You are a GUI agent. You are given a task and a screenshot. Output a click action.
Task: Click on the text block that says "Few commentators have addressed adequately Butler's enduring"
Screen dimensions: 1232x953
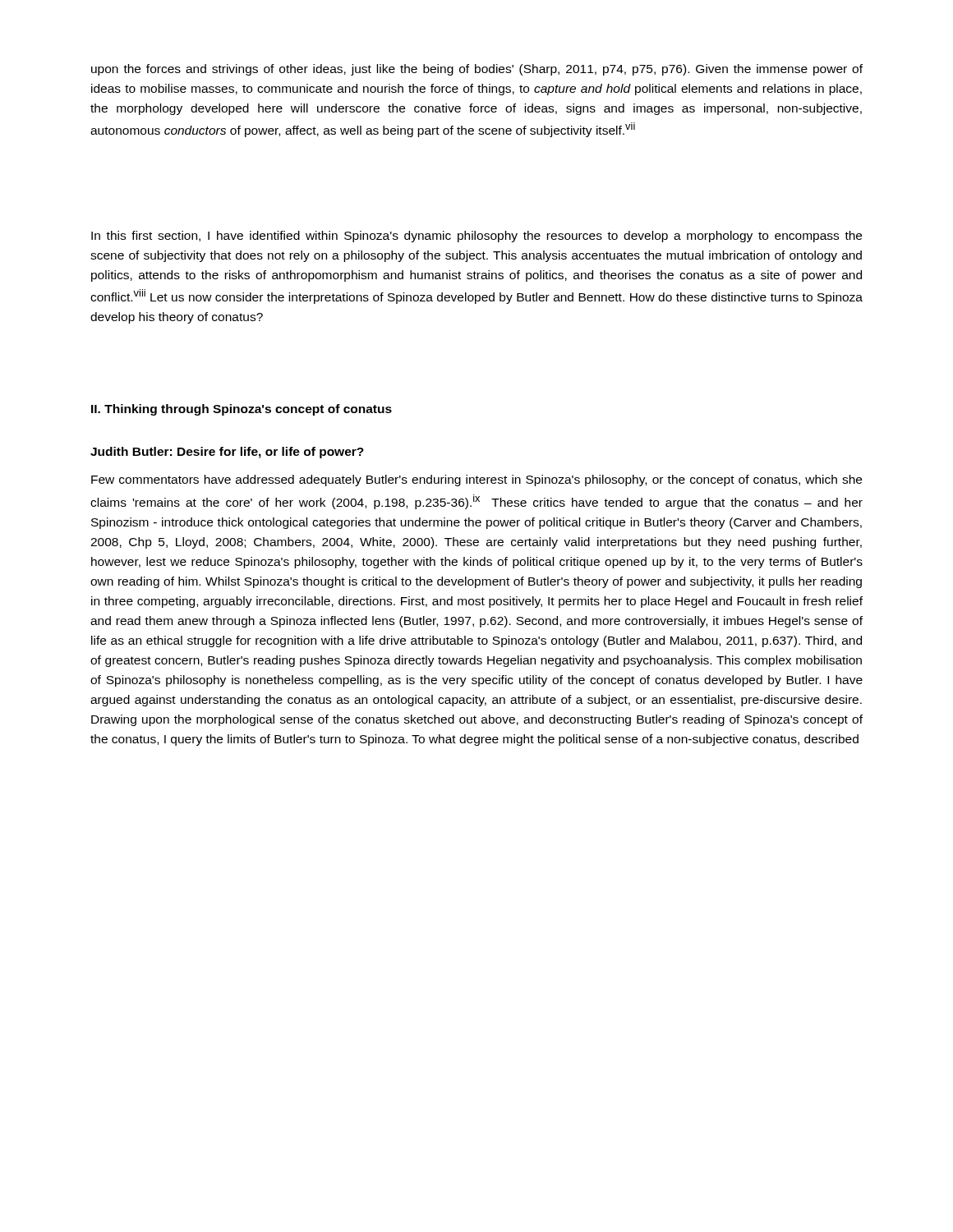[476, 609]
